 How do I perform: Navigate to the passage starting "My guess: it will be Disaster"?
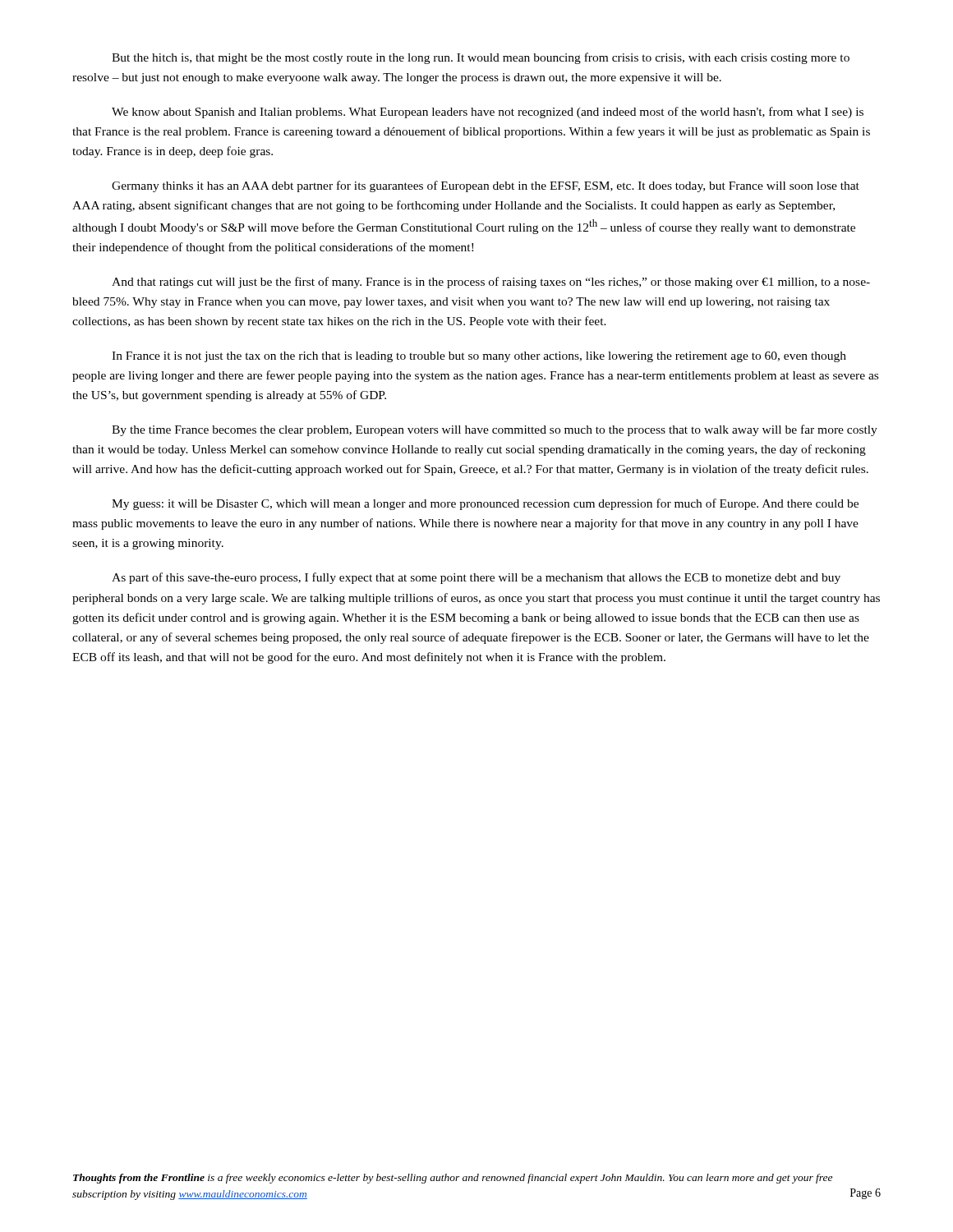pyautogui.click(x=466, y=523)
